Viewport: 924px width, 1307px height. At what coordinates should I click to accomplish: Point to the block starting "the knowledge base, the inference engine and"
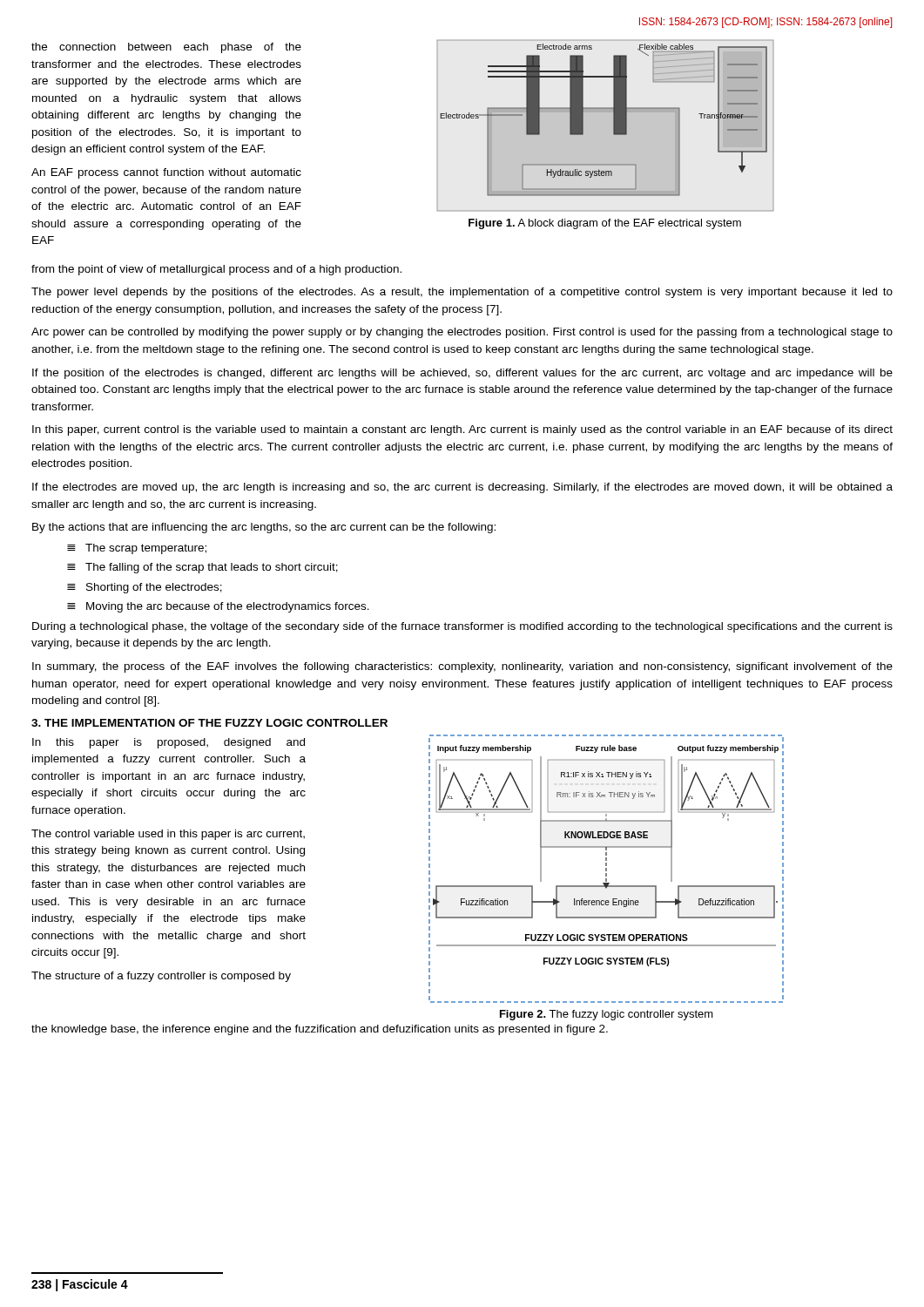point(462,1029)
